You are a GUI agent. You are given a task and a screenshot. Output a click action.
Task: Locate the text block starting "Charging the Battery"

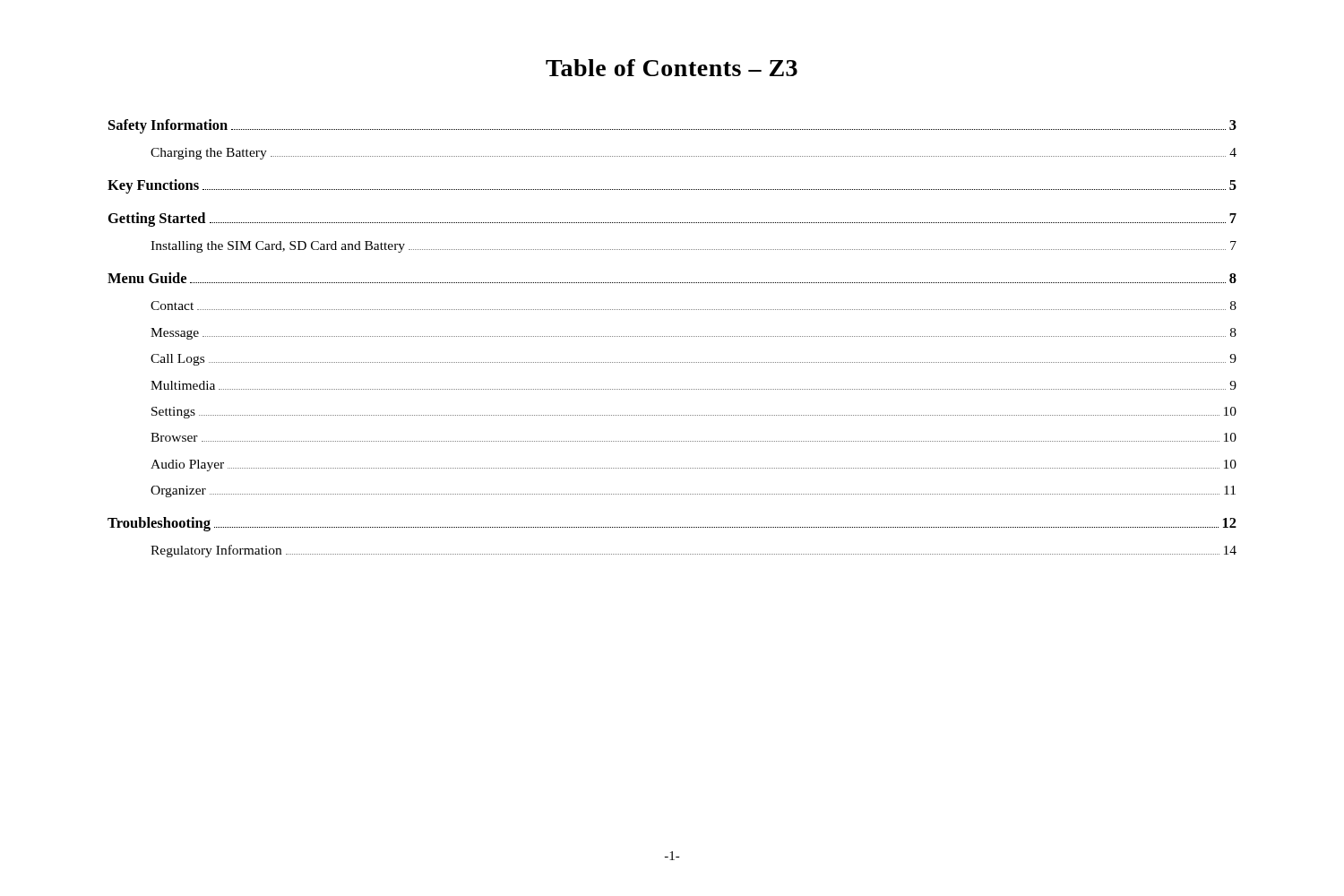(x=672, y=152)
